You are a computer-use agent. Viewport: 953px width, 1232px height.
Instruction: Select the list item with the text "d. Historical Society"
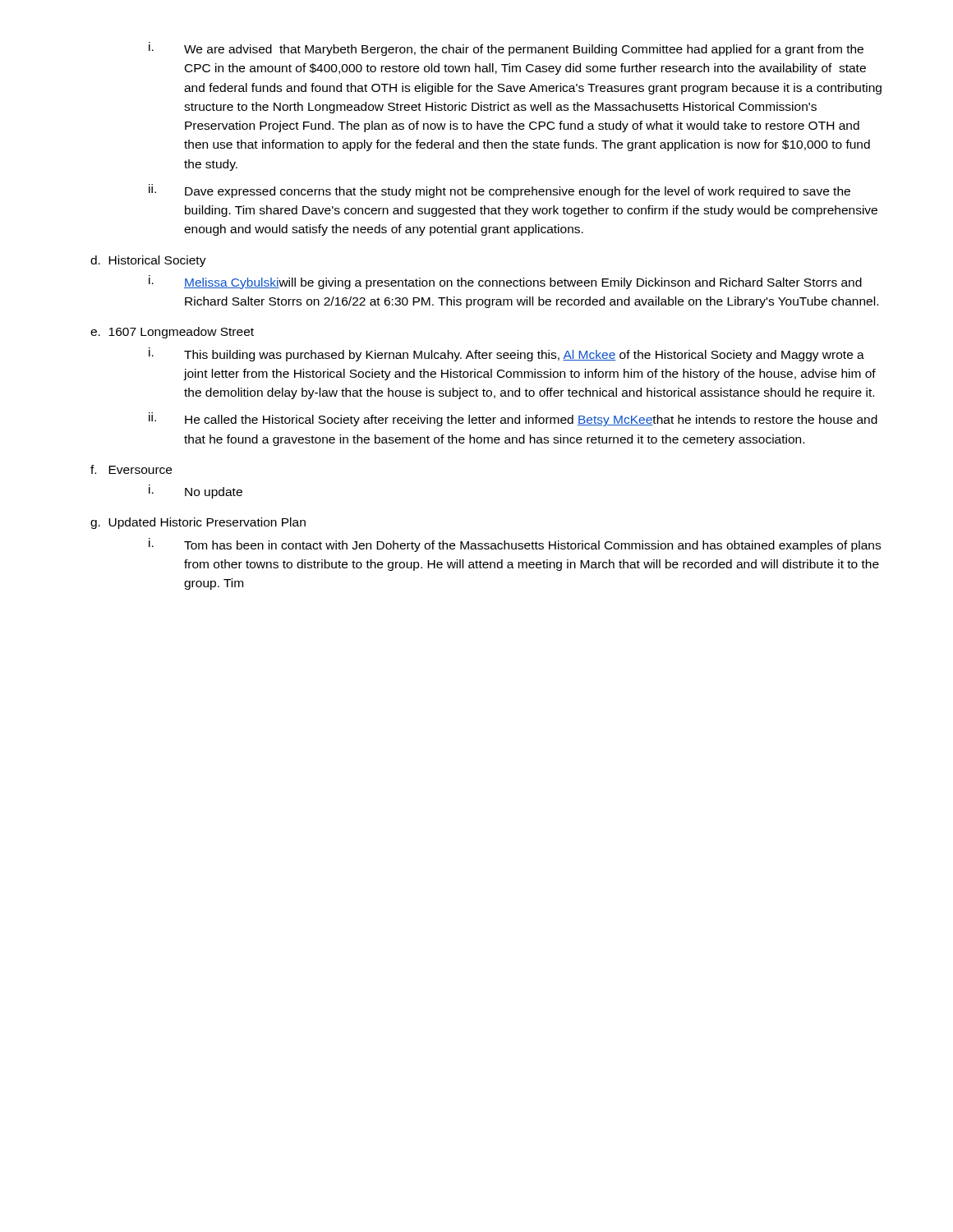click(148, 260)
